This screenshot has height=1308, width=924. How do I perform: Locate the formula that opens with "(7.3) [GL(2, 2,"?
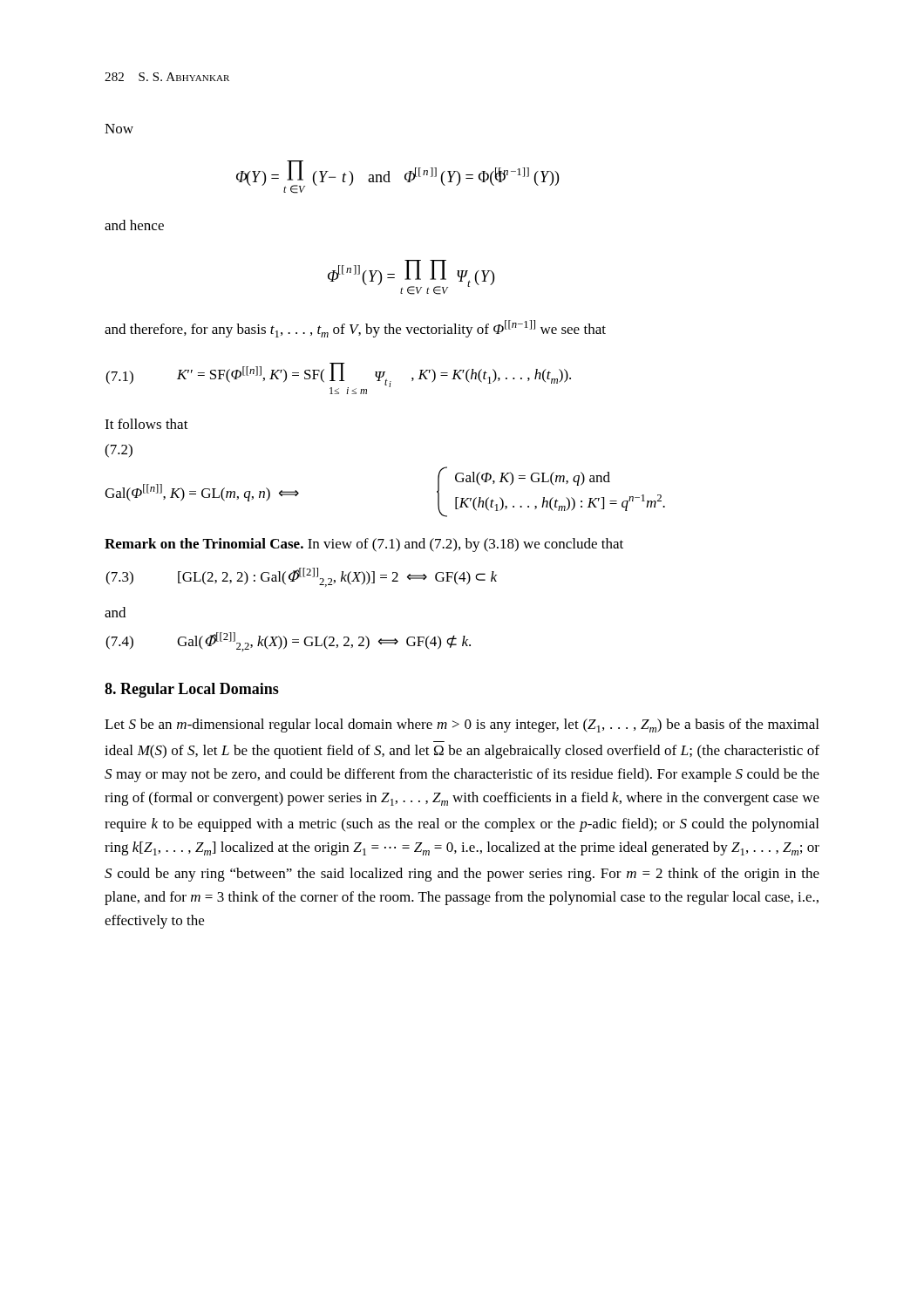[x=462, y=577]
